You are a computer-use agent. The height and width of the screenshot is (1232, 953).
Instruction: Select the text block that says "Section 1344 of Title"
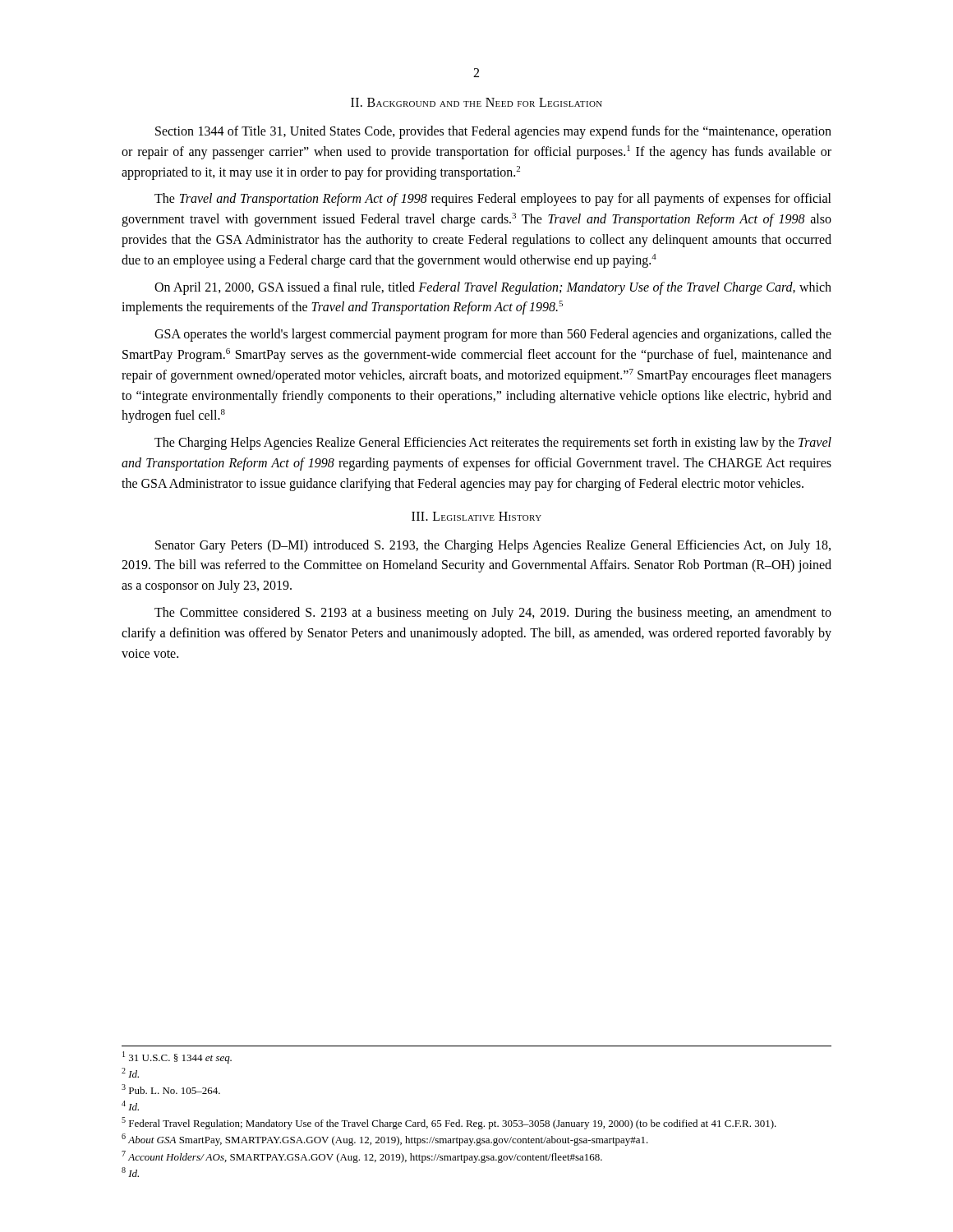pyautogui.click(x=476, y=151)
